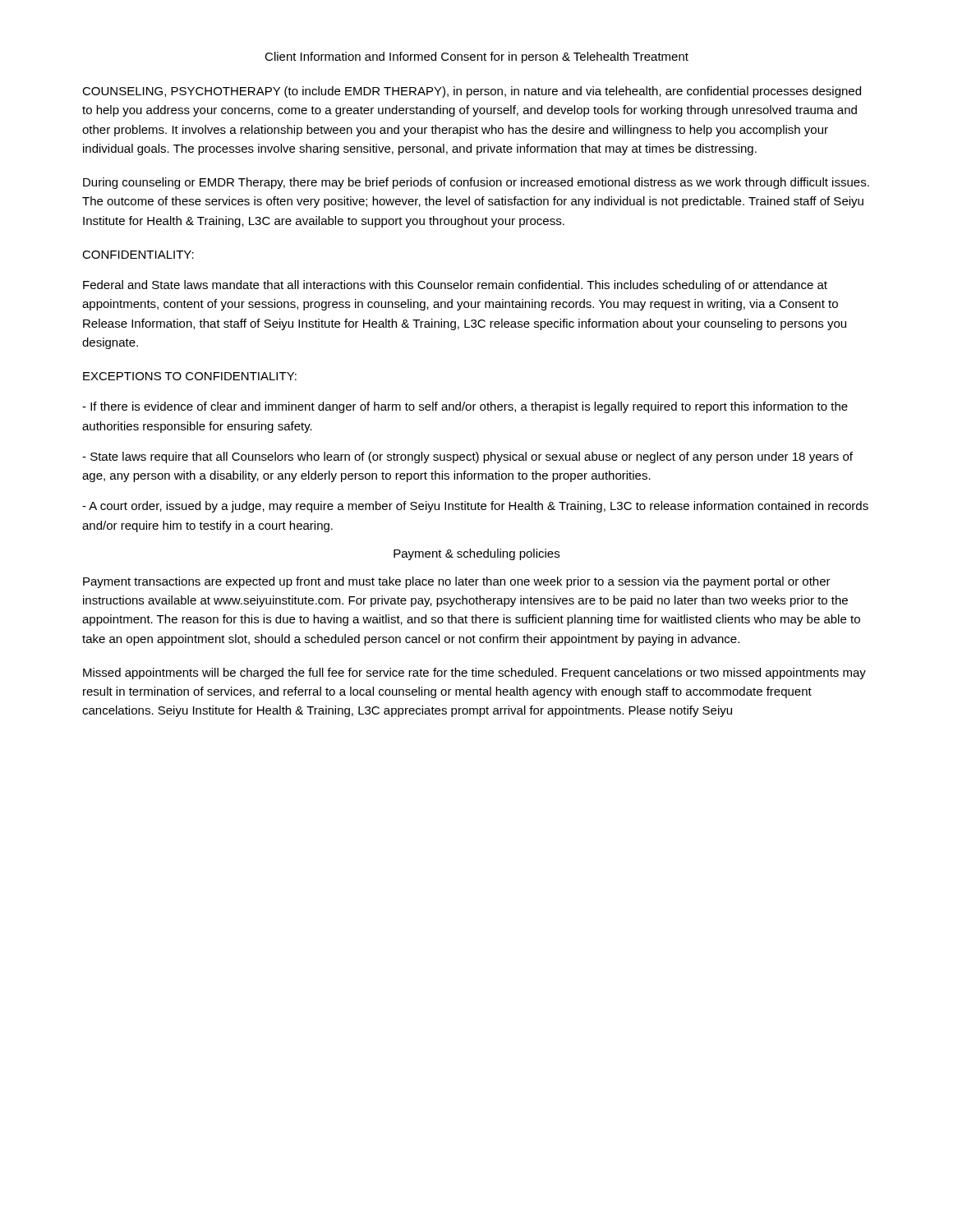Navigate to the region starting "If there is evidence of clear"

coord(465,416)
